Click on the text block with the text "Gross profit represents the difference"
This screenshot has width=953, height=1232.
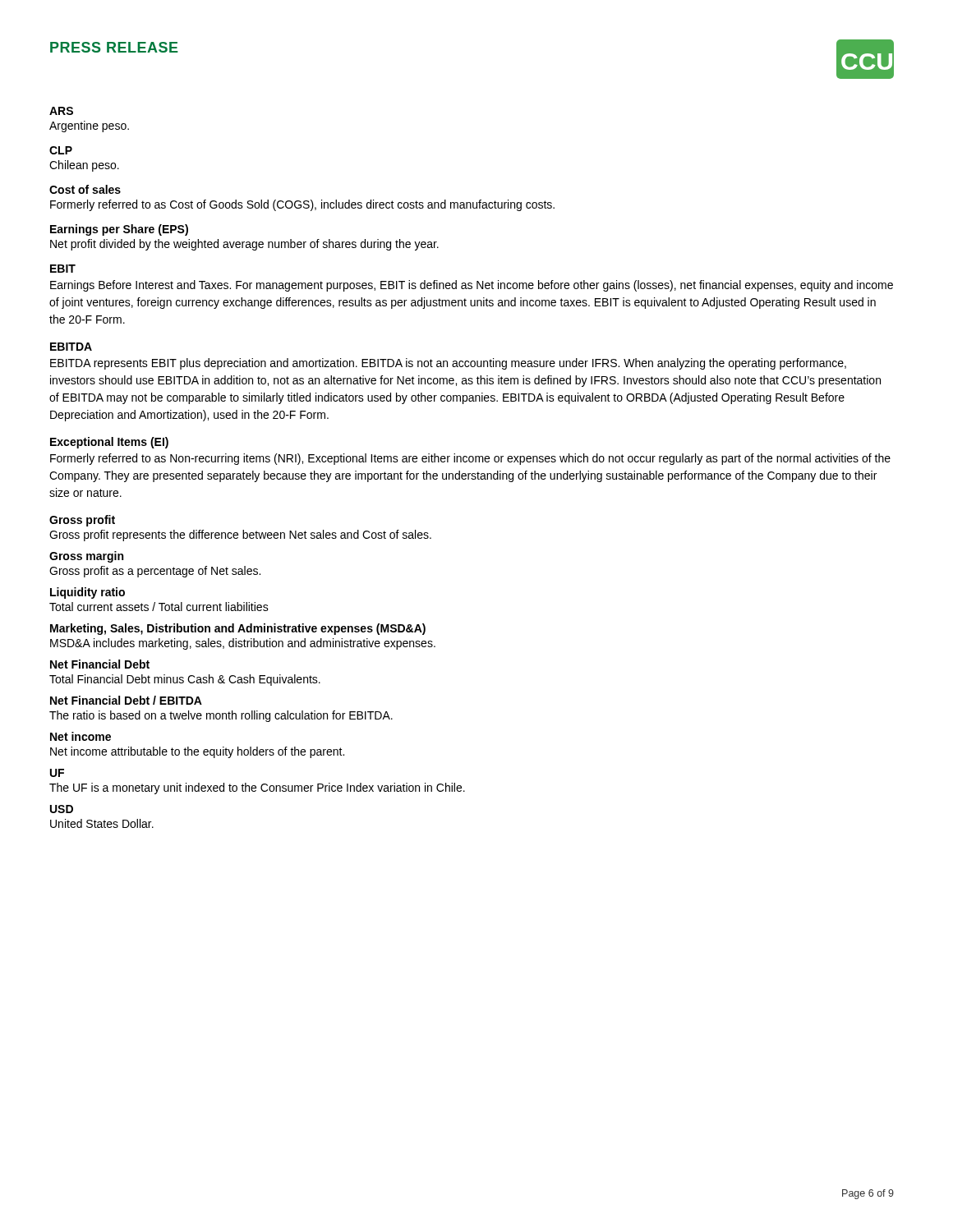241,535
